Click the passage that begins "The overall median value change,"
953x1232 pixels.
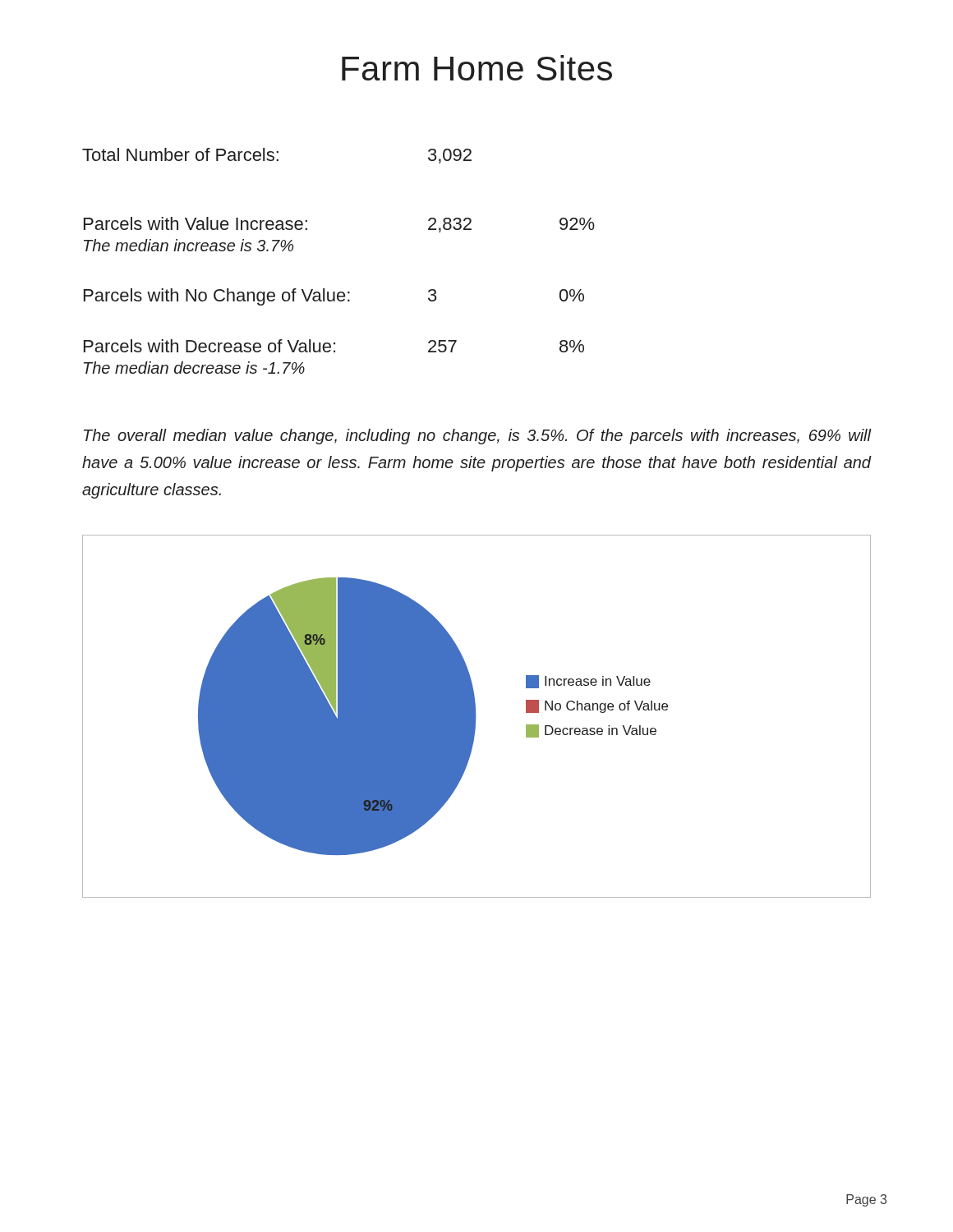point(476,462)
